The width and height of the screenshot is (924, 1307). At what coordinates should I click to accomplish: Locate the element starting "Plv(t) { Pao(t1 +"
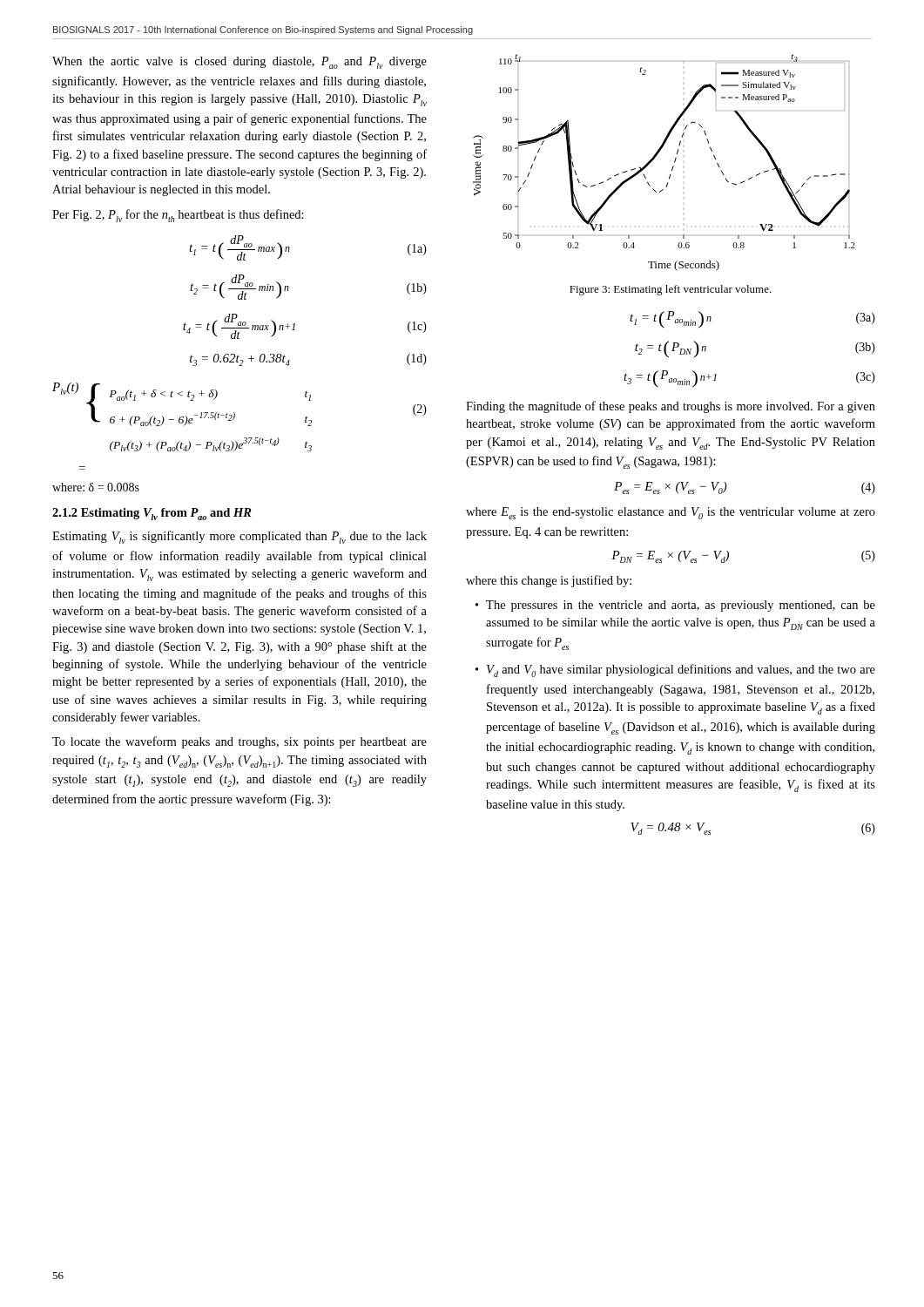click(240, 427)
